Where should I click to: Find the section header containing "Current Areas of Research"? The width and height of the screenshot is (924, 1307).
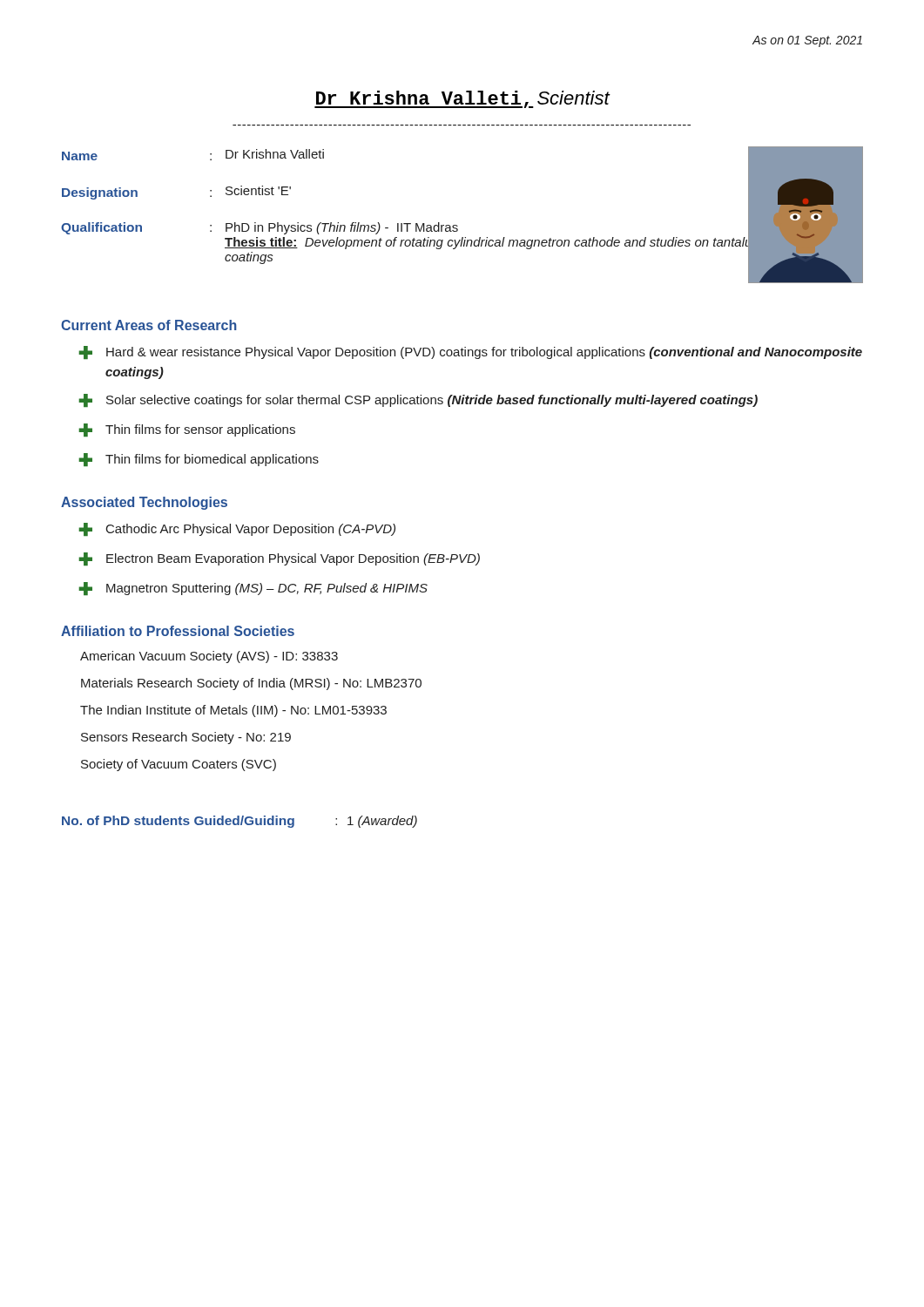click(149, 325)
